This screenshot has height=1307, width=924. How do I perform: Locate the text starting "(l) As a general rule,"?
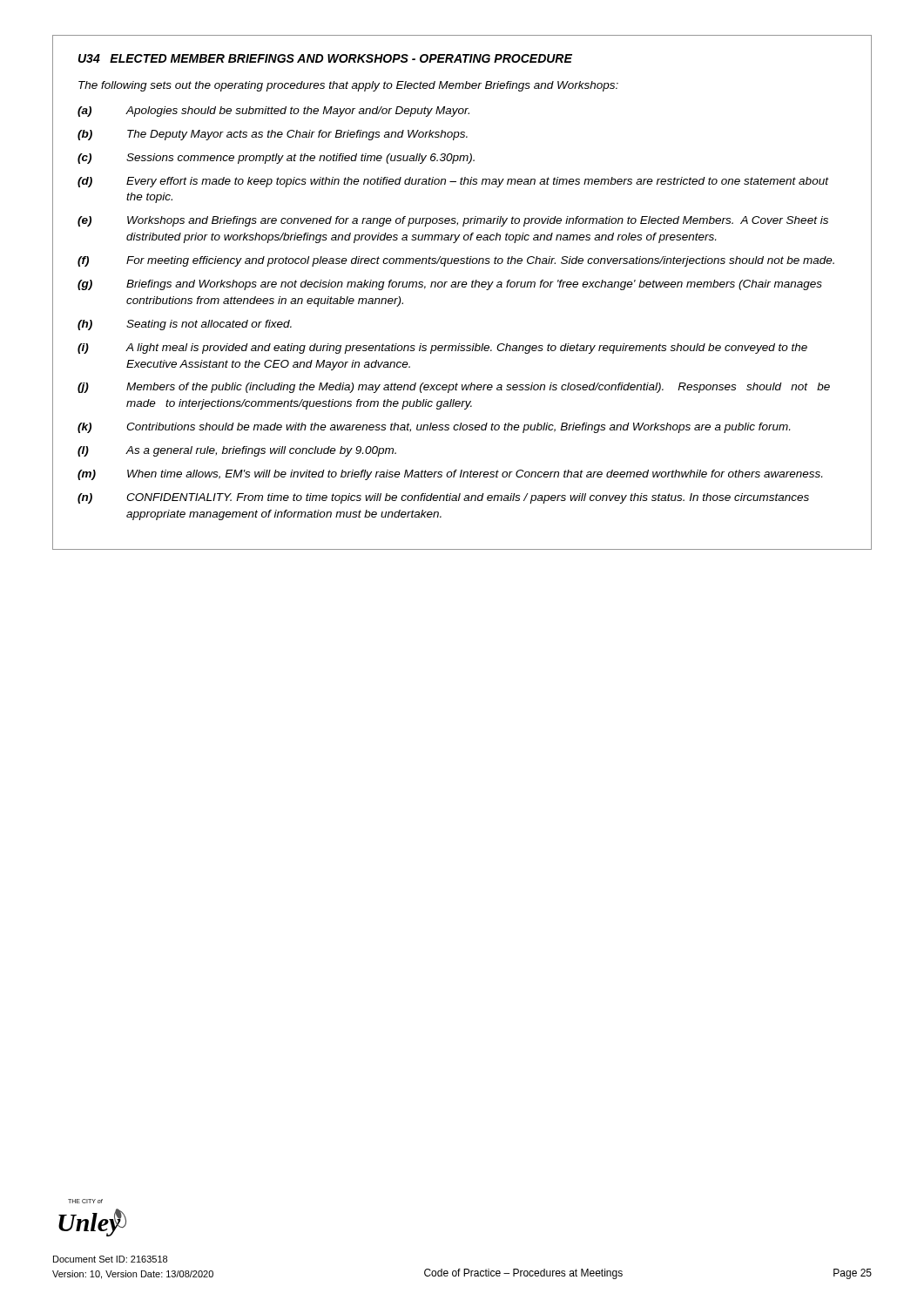point(237,451)
